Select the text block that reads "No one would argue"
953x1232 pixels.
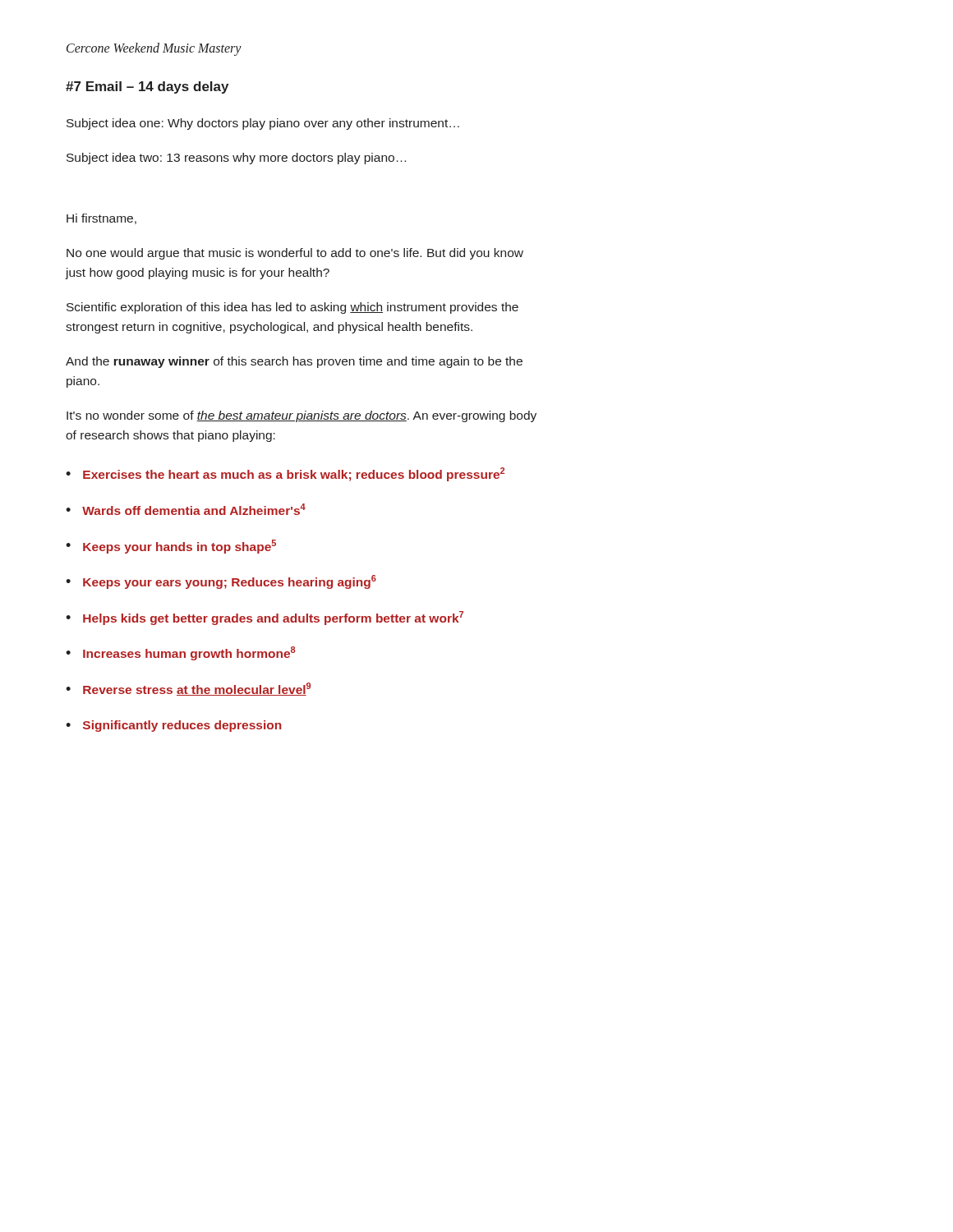(295, 262)
